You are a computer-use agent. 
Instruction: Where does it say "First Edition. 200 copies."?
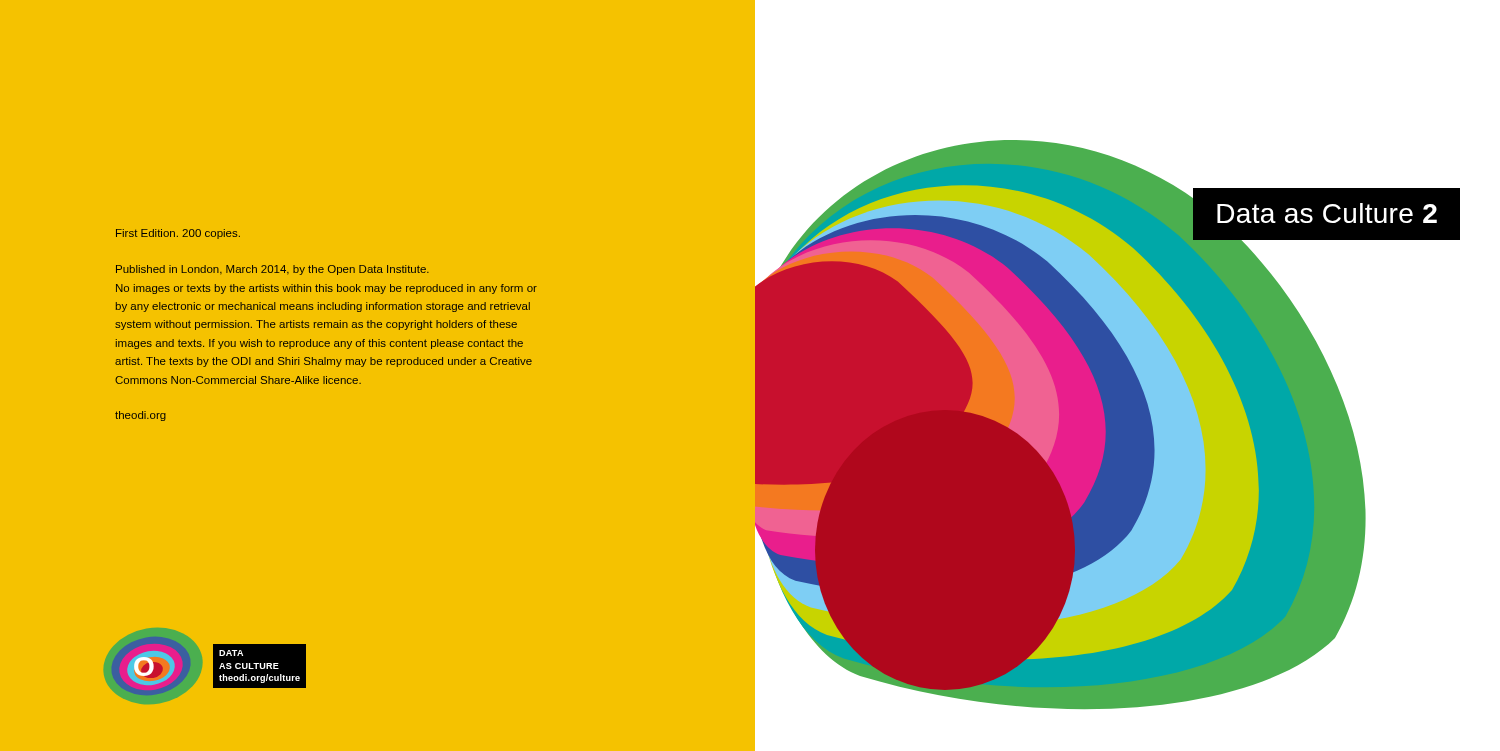click(x=178, y=233)
